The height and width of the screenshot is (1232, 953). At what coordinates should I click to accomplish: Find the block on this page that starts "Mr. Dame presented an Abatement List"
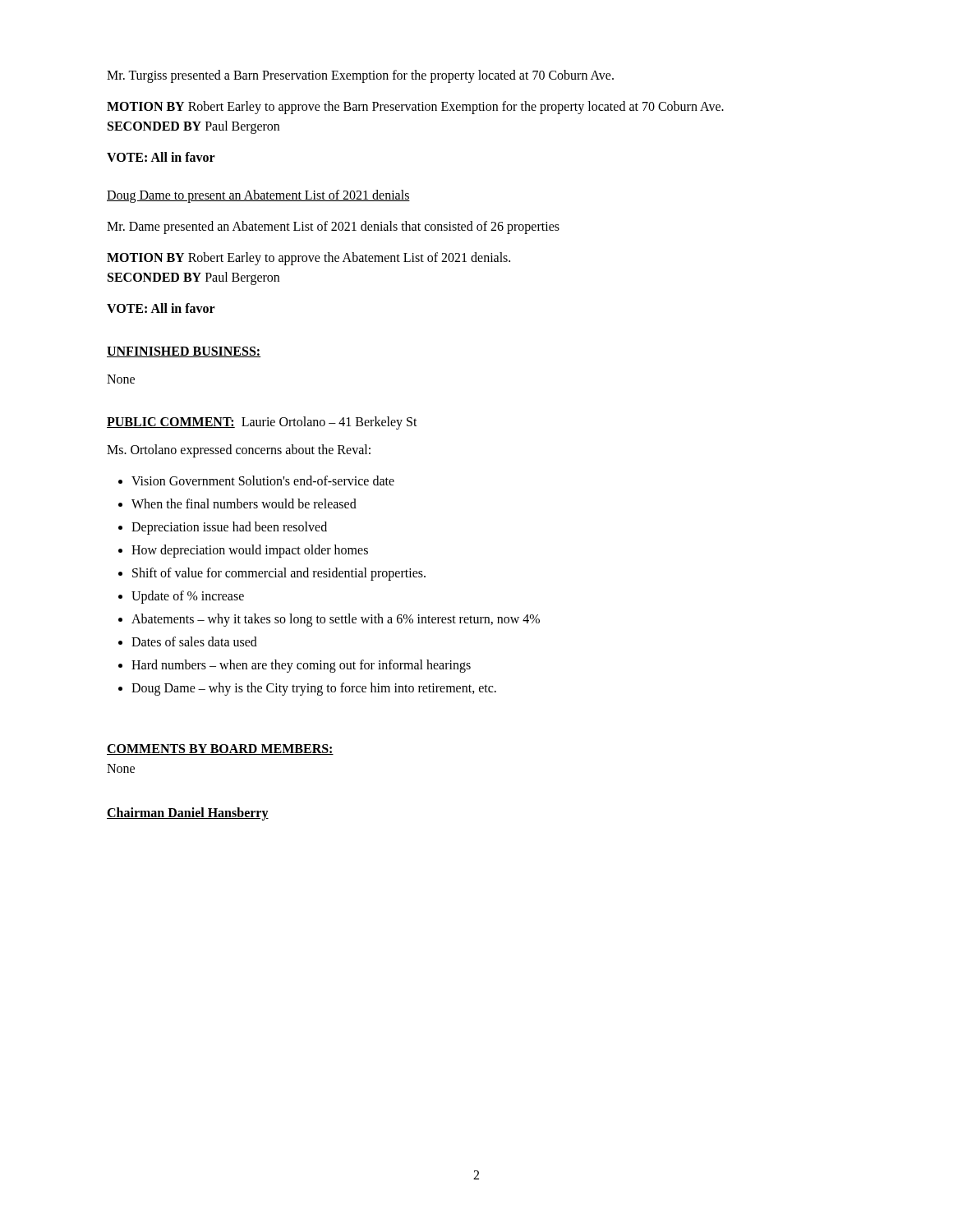point(333,226)
